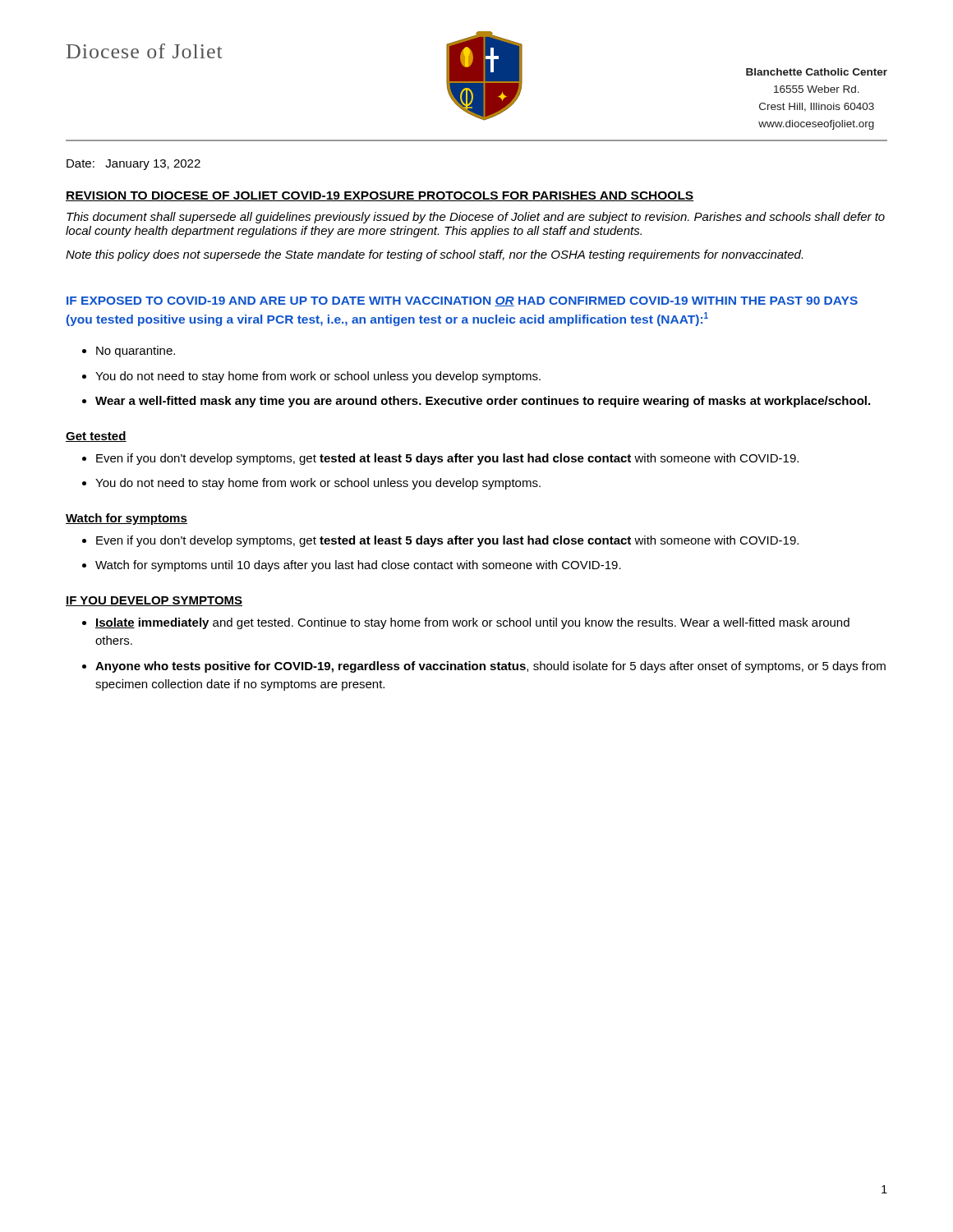953x1232 pixels.
Task: Click where it says "Get tested"
Action: coord(96,436)
